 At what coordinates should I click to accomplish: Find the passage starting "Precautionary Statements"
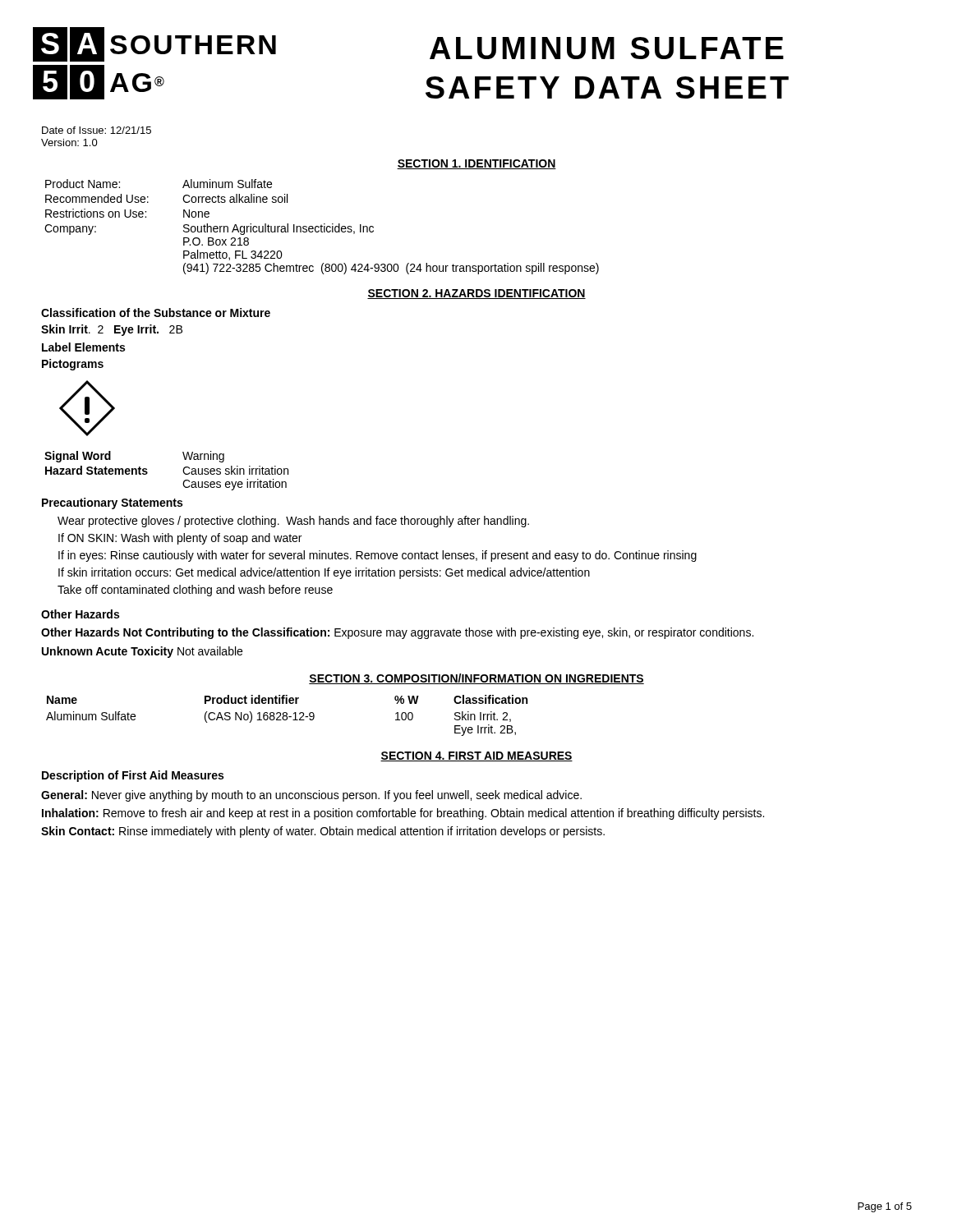coord(112,503)
